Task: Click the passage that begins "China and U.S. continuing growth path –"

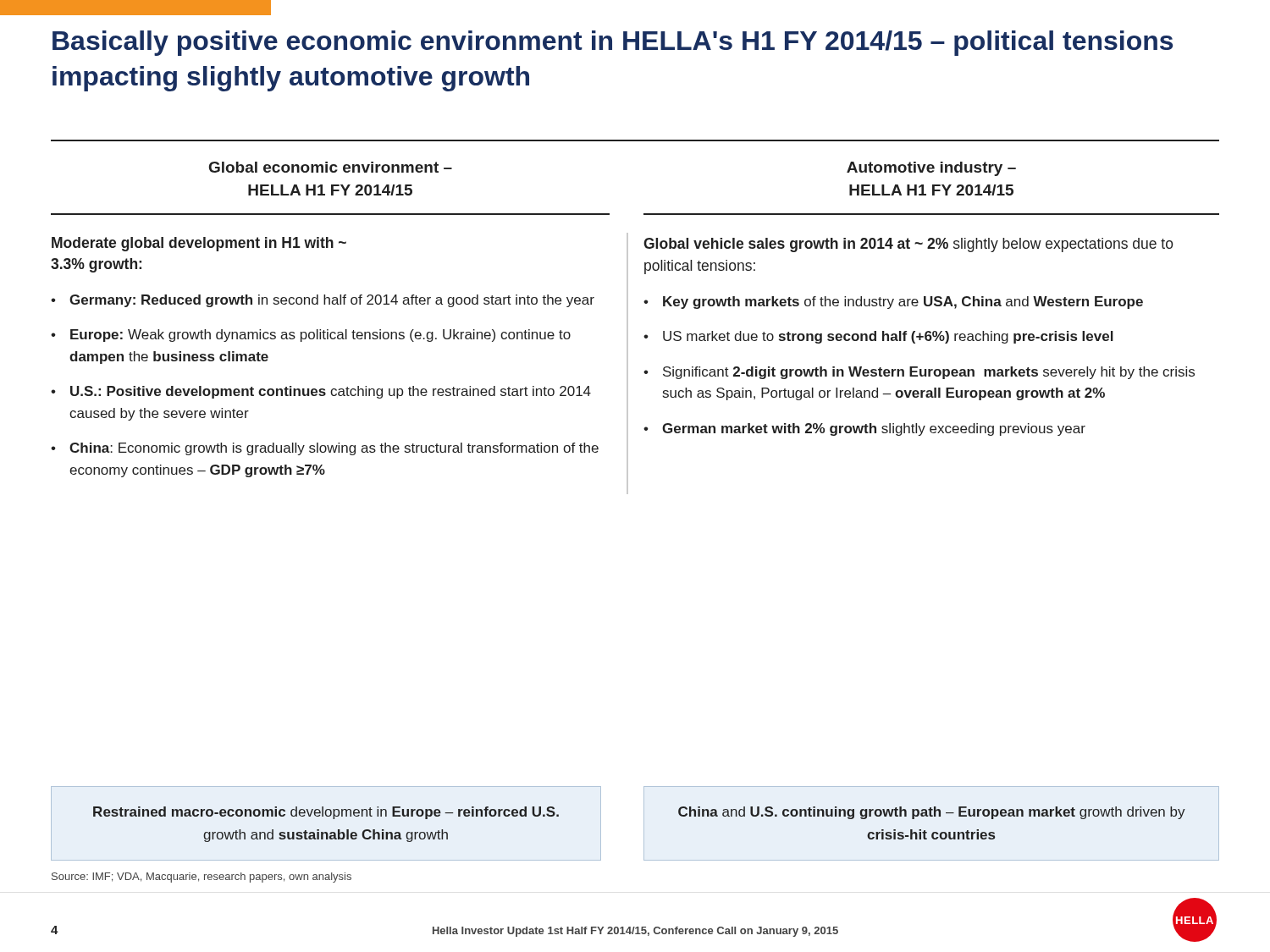Action: pyautogui.click(x=931, y=823)
